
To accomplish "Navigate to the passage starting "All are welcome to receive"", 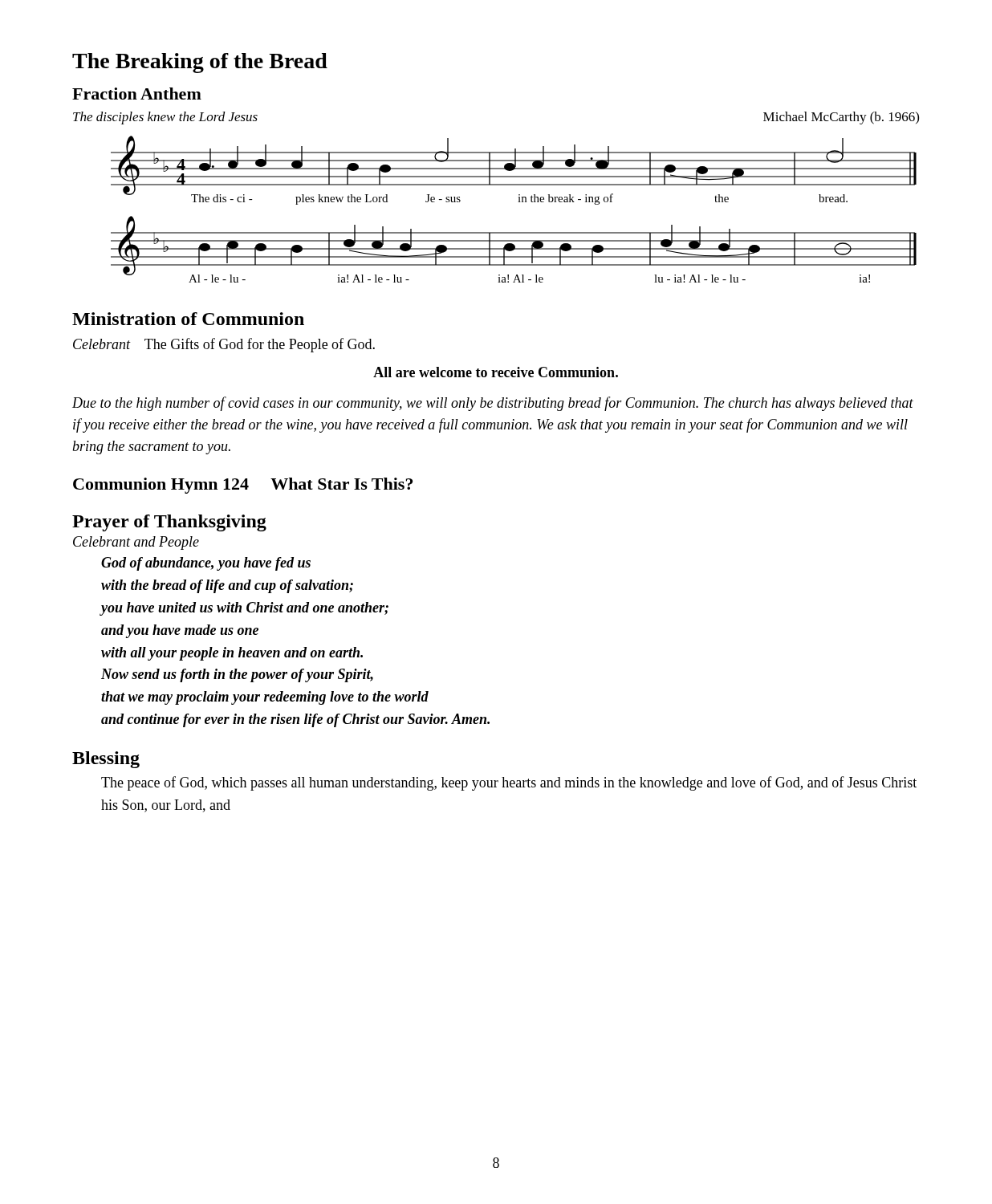I will coord(496,373).
